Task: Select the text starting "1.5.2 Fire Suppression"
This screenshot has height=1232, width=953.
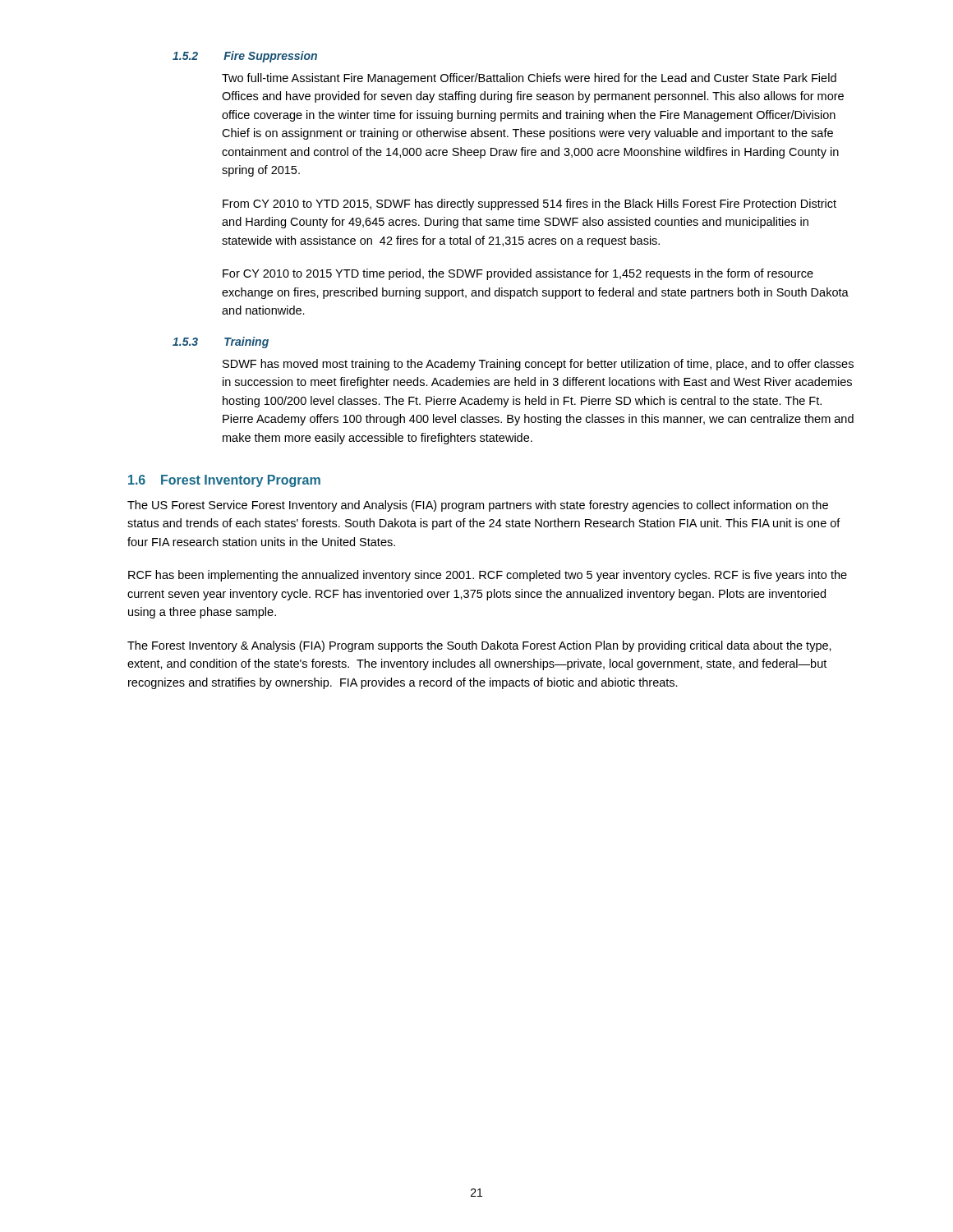Action: (245, 56)
